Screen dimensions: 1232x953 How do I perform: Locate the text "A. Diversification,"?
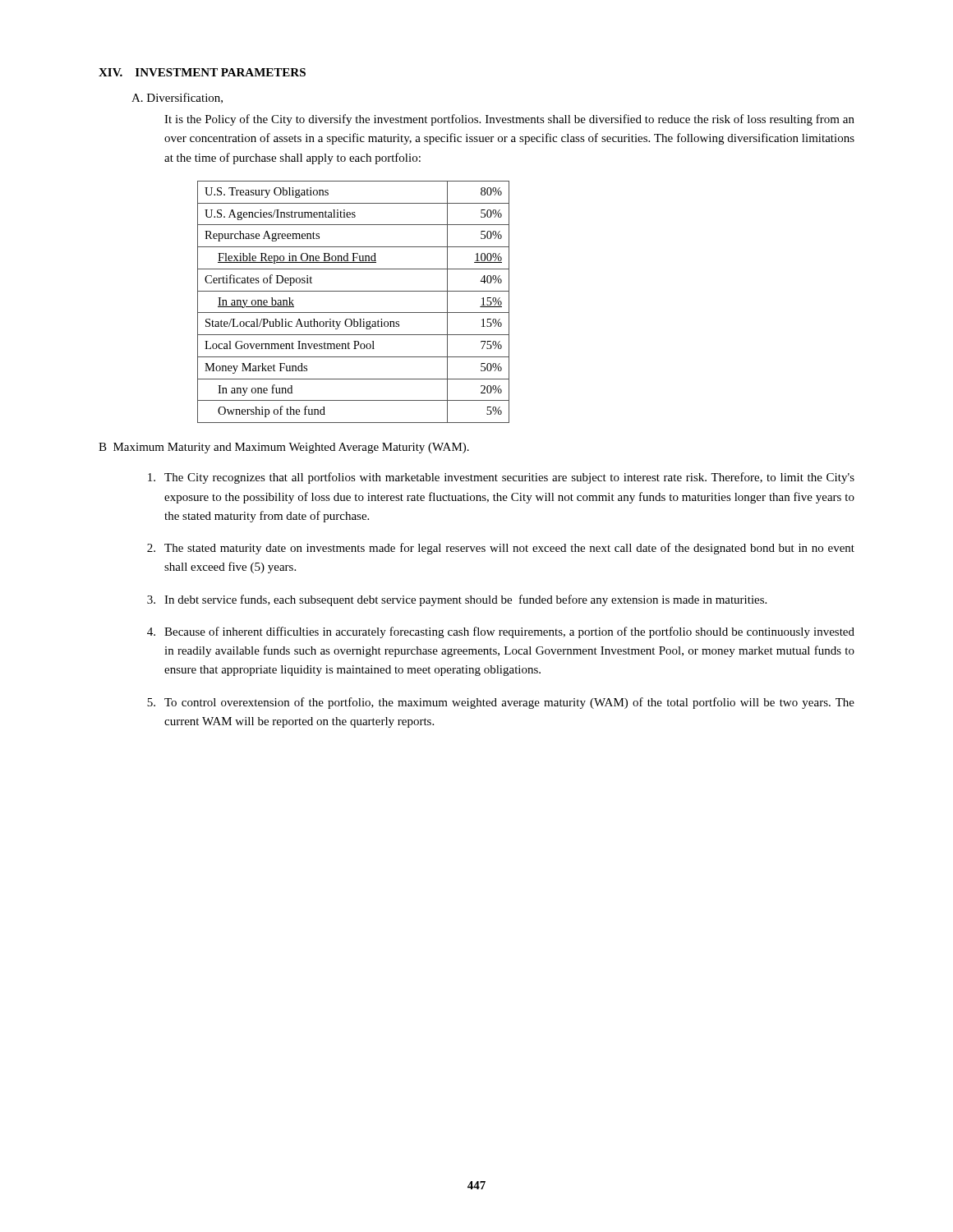click(x=177, y=98)
